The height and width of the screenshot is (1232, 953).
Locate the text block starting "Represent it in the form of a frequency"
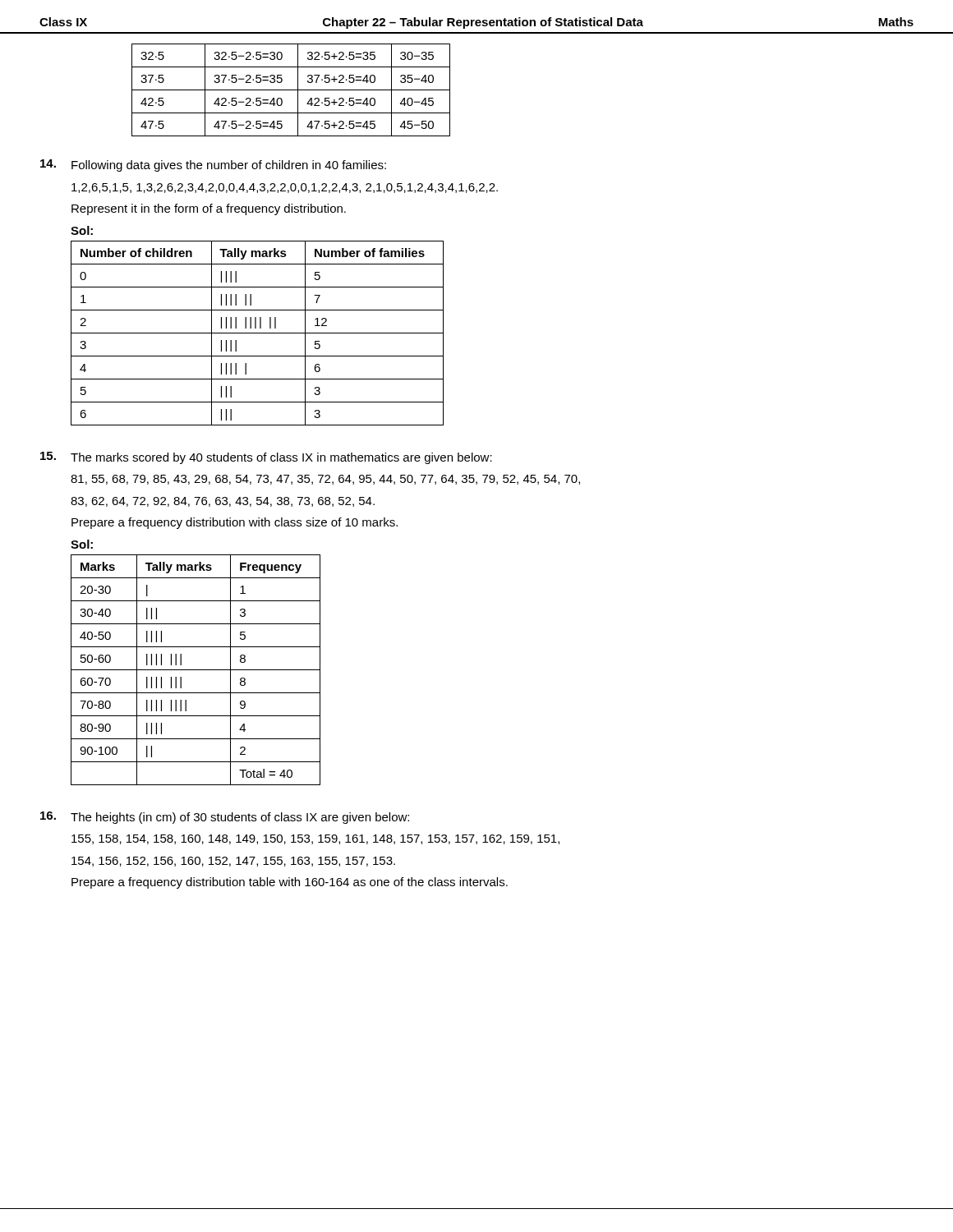pos(209,208)
